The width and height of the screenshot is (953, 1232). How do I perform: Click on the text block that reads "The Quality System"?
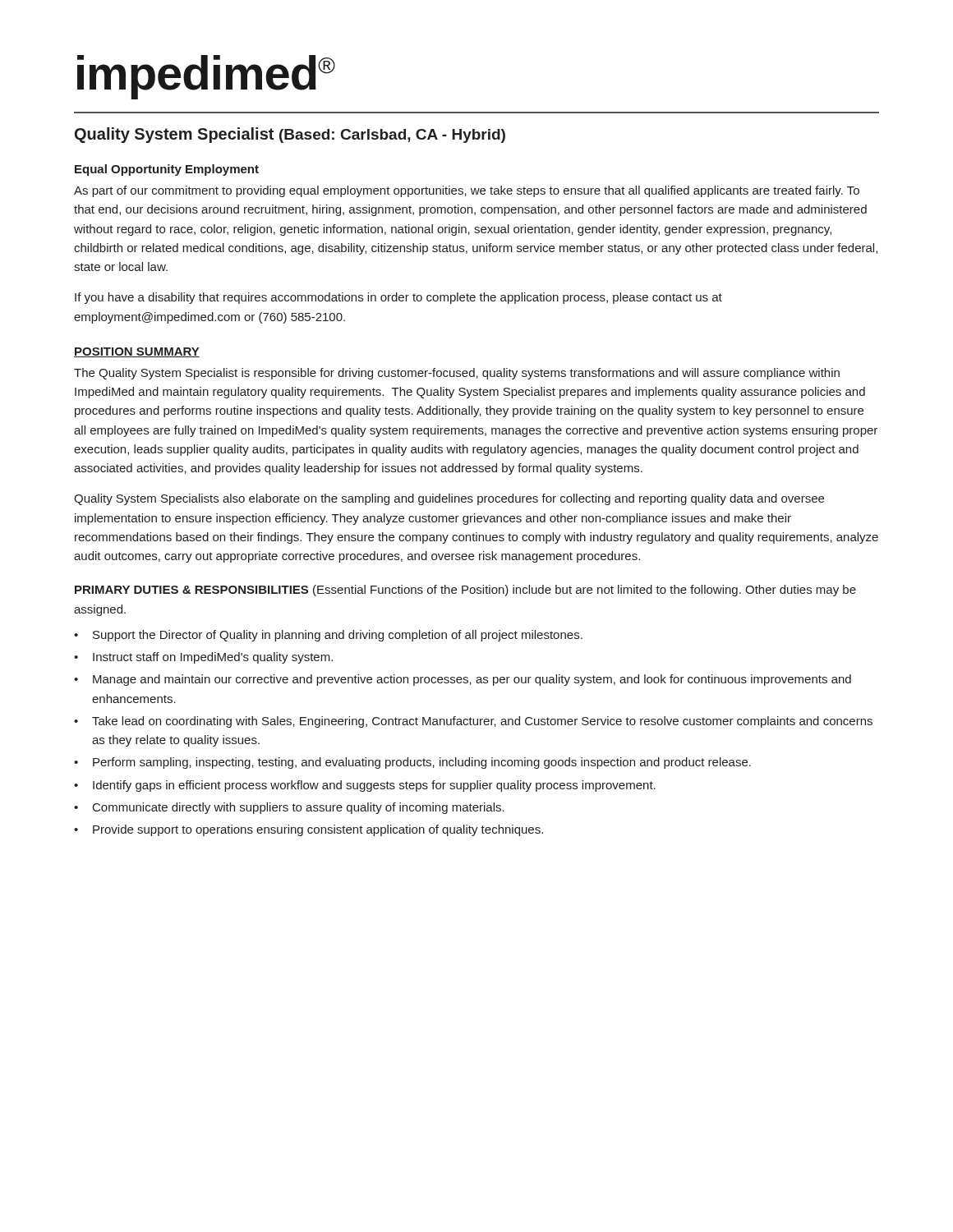[x=476, y=420]
